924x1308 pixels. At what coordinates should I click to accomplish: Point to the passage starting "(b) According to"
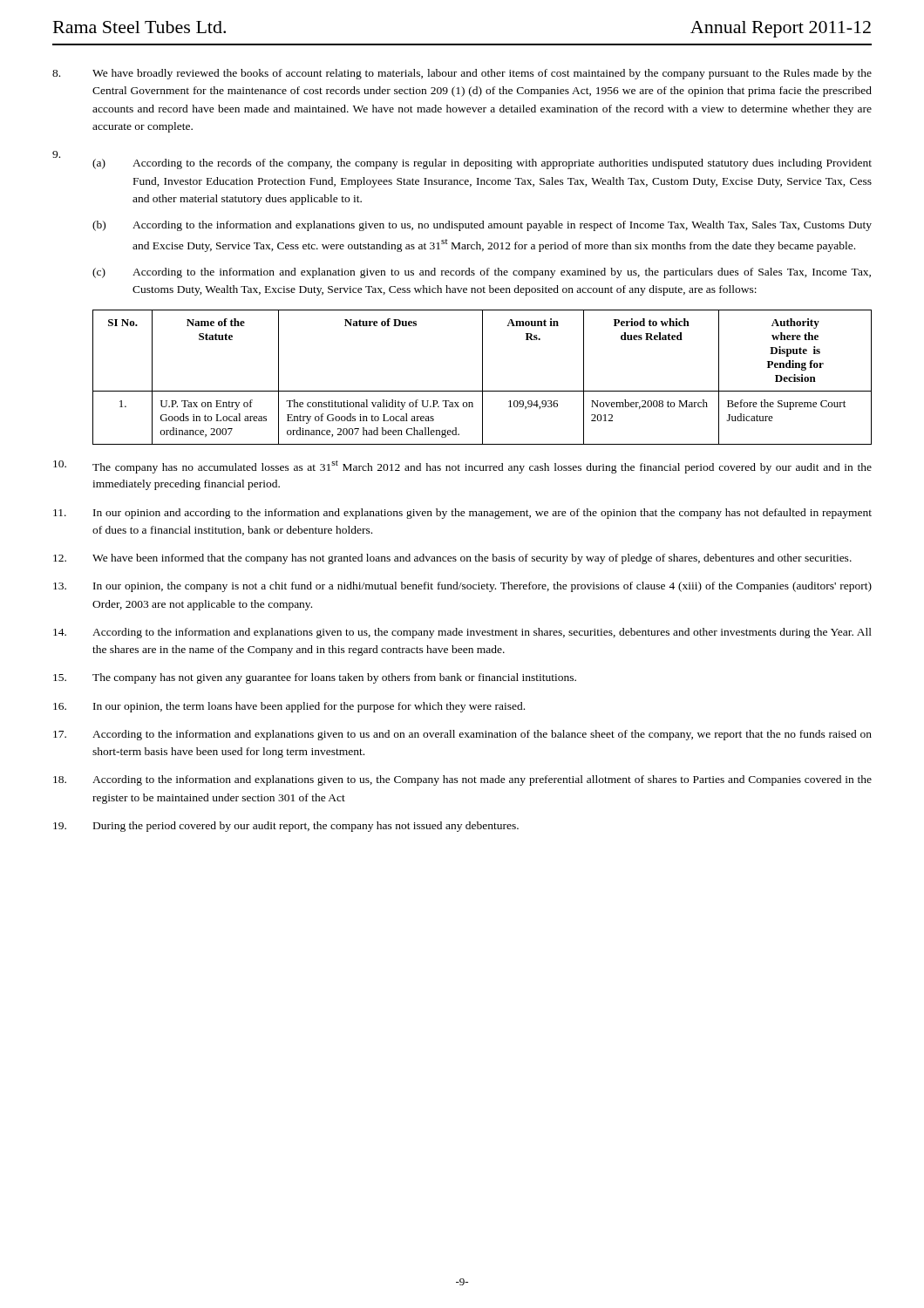pos(482,235)
